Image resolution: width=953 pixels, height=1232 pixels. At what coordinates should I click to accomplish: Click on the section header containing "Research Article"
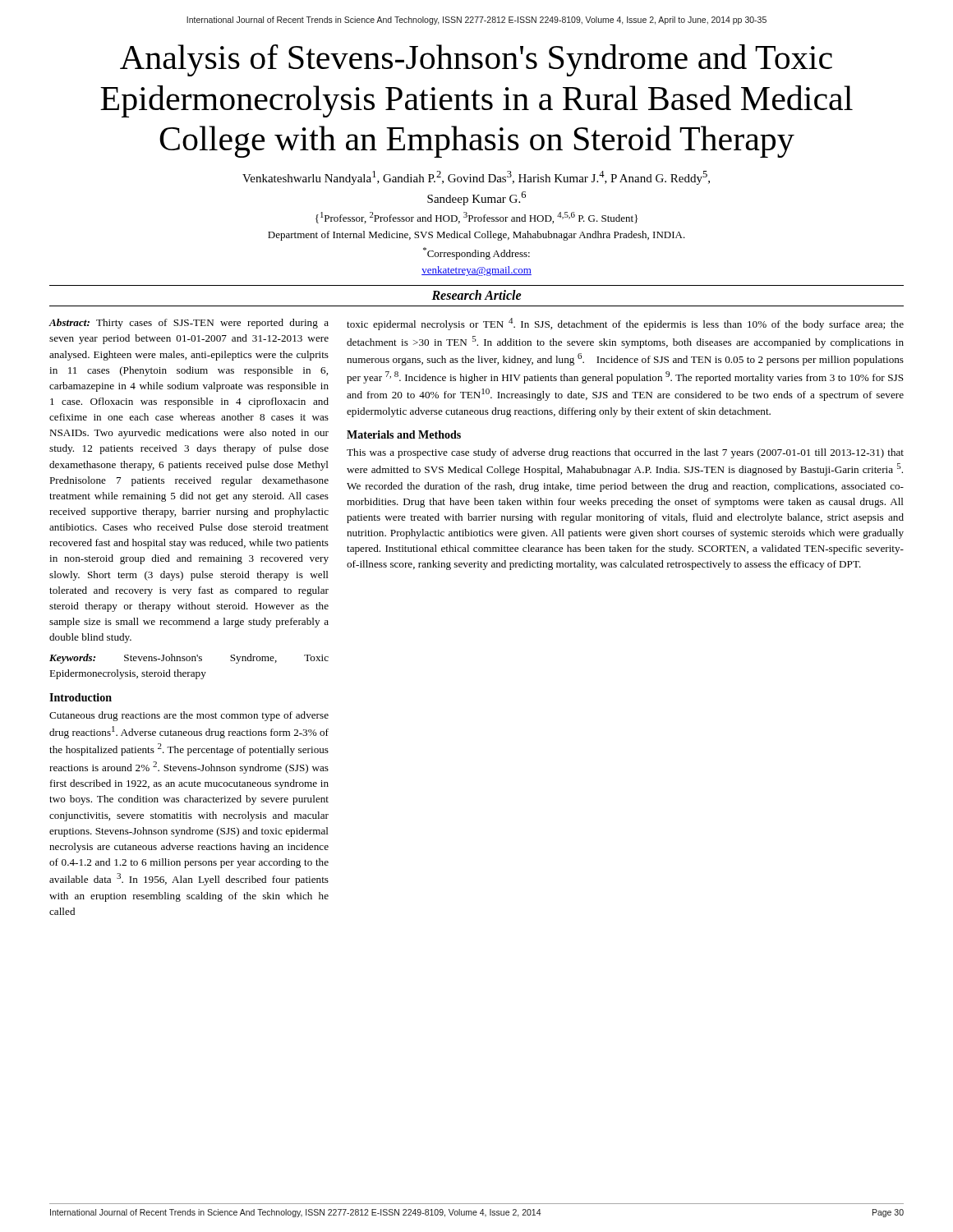coord(476,295)
